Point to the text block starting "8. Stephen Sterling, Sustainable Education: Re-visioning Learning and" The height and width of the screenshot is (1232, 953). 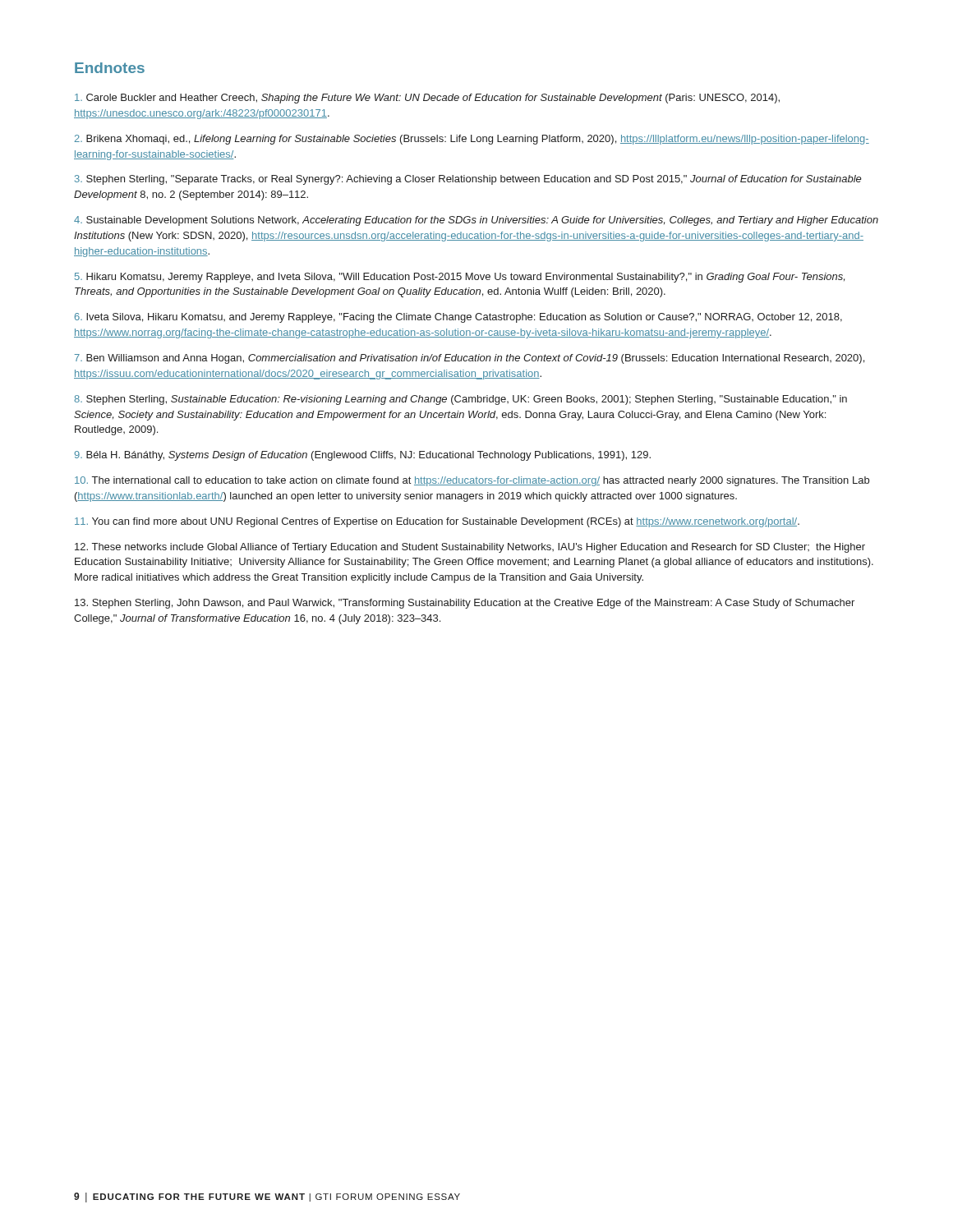461,414
